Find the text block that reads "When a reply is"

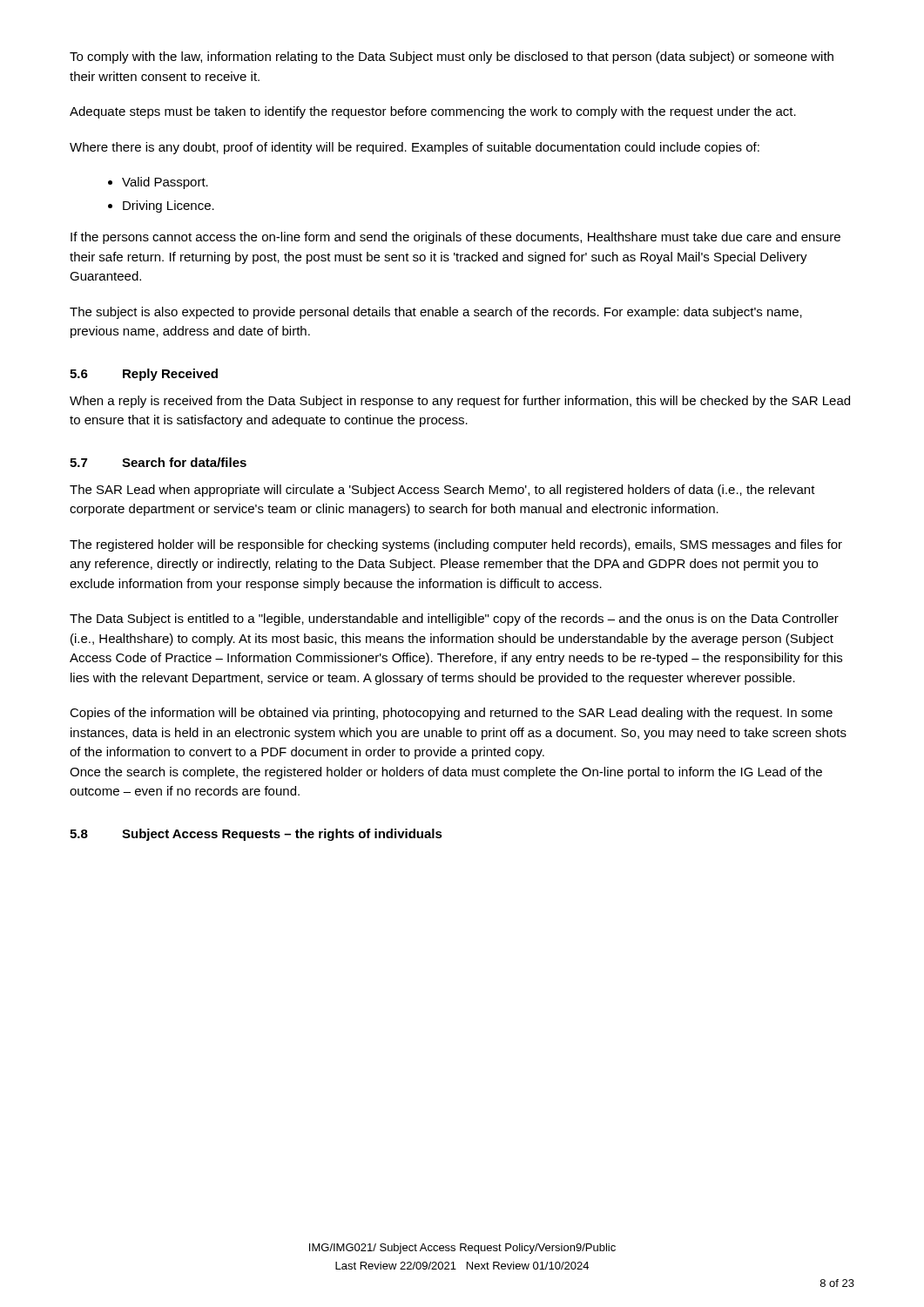point(460,410)
